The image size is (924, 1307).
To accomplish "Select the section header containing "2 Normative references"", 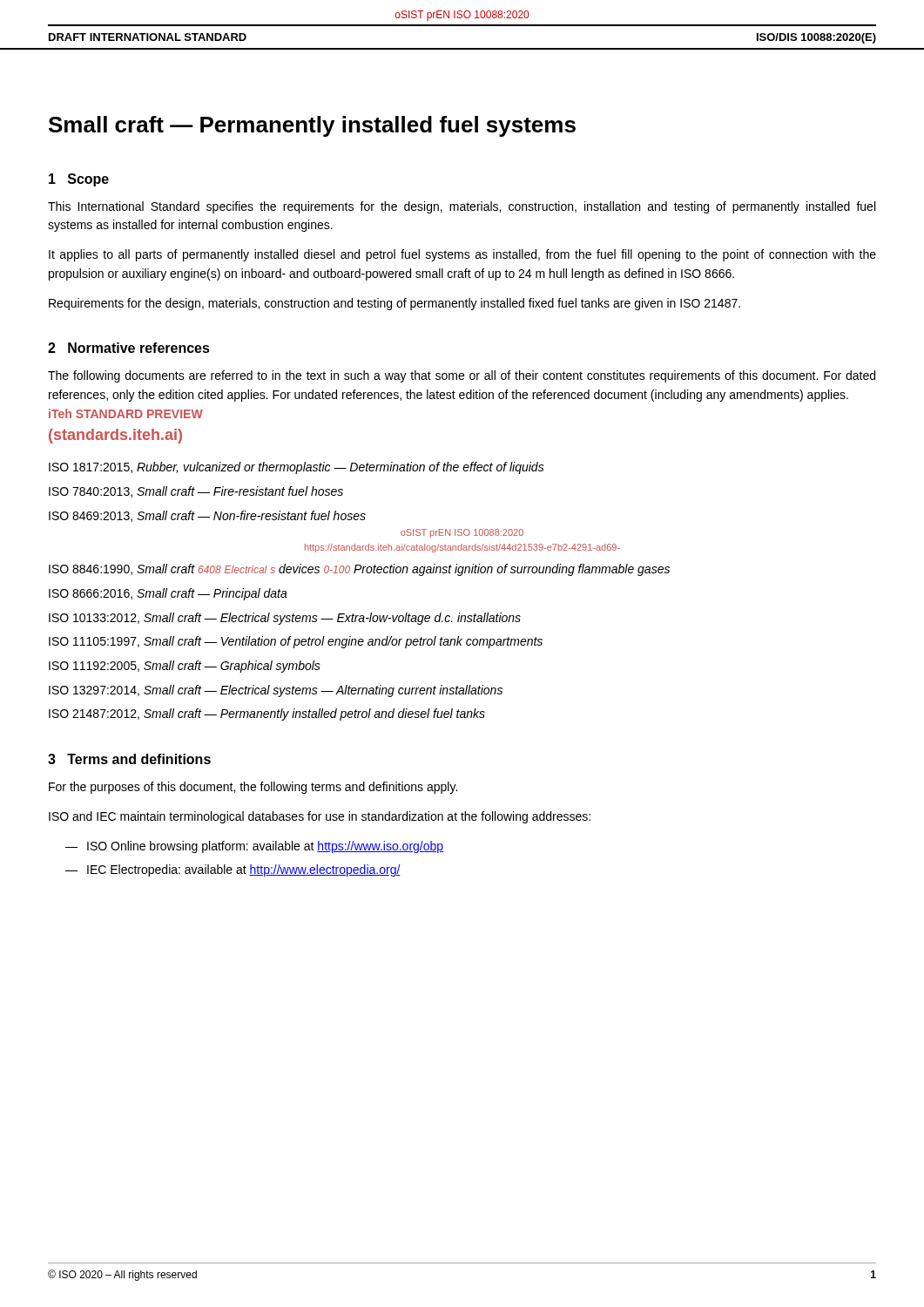I will (x=129, y=348).
